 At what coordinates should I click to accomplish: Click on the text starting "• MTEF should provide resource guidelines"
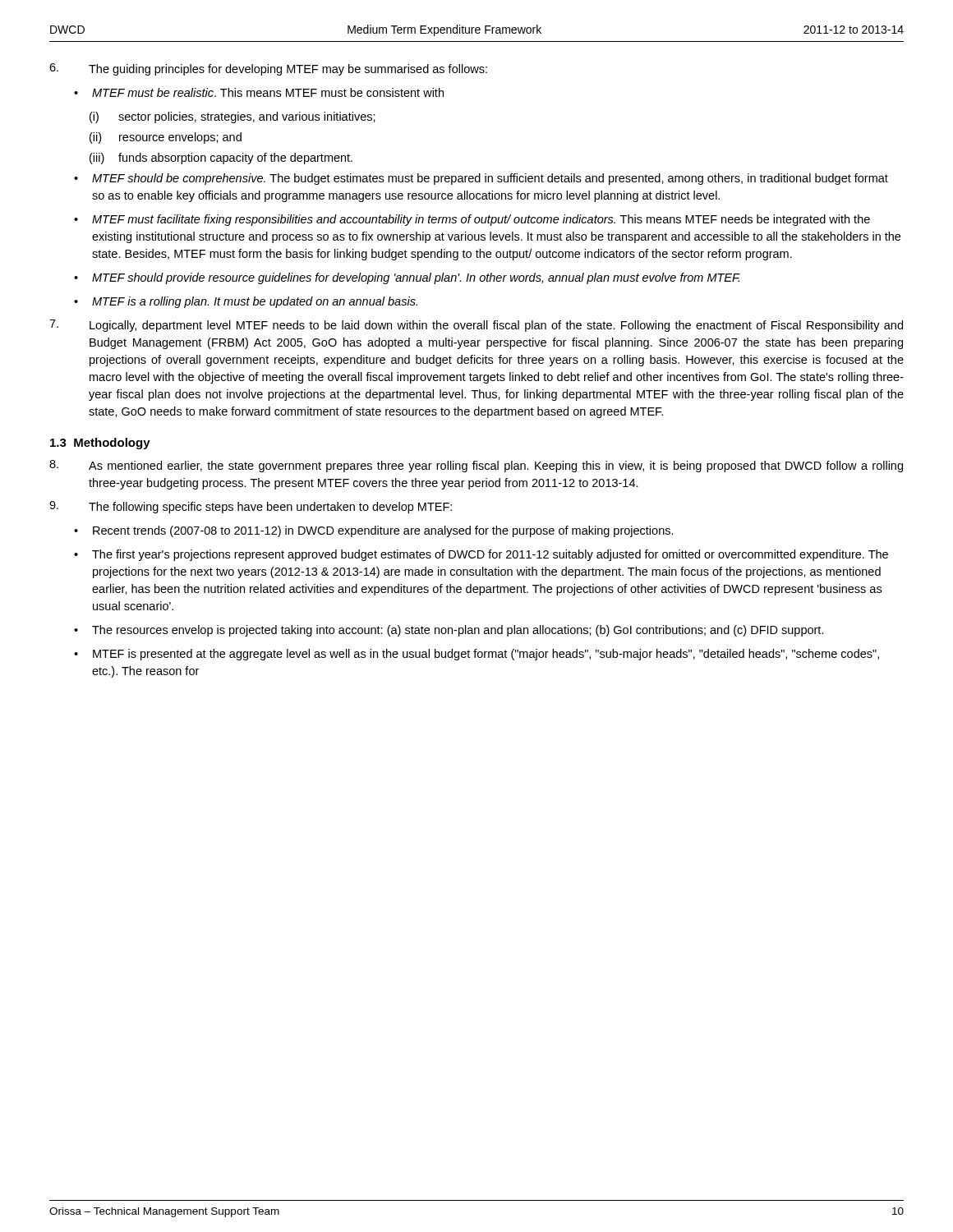[489, 278]
